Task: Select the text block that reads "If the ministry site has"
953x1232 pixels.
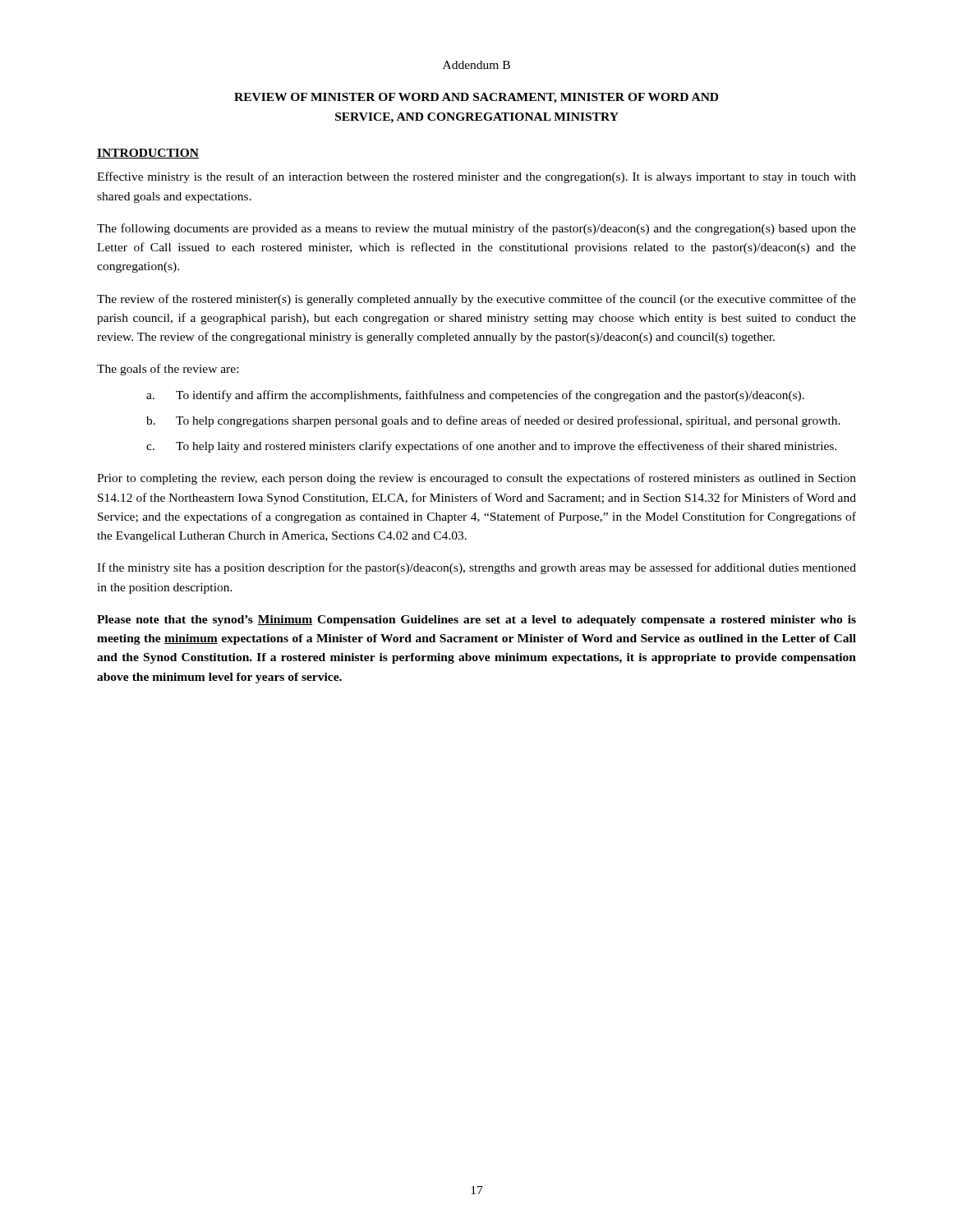Action: tap(476, 577)
